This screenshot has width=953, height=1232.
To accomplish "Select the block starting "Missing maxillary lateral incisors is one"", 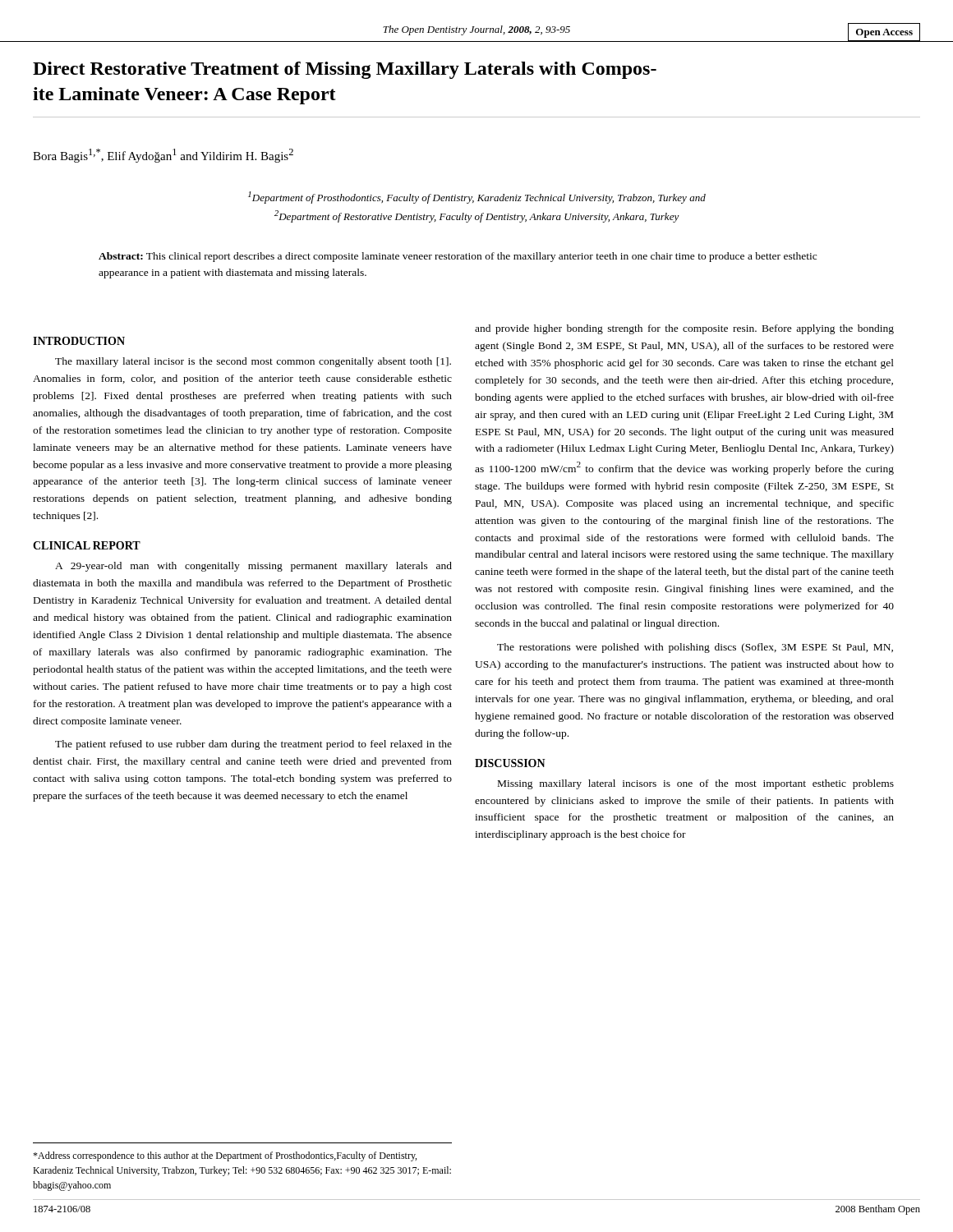I will (684, 809).
